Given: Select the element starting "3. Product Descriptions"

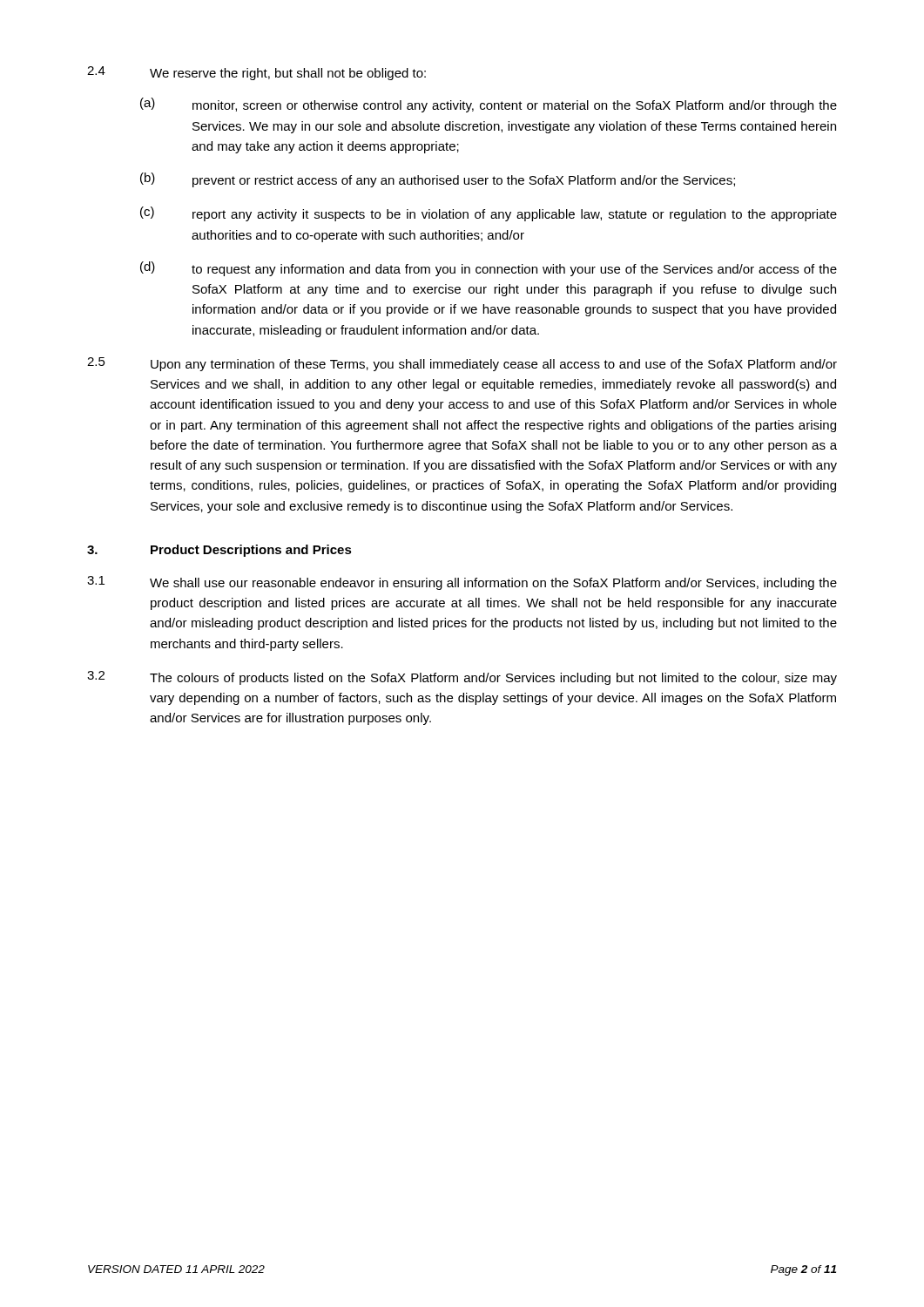Looking at the screenshot, I should pyautogui.click(x=219, y=549).
